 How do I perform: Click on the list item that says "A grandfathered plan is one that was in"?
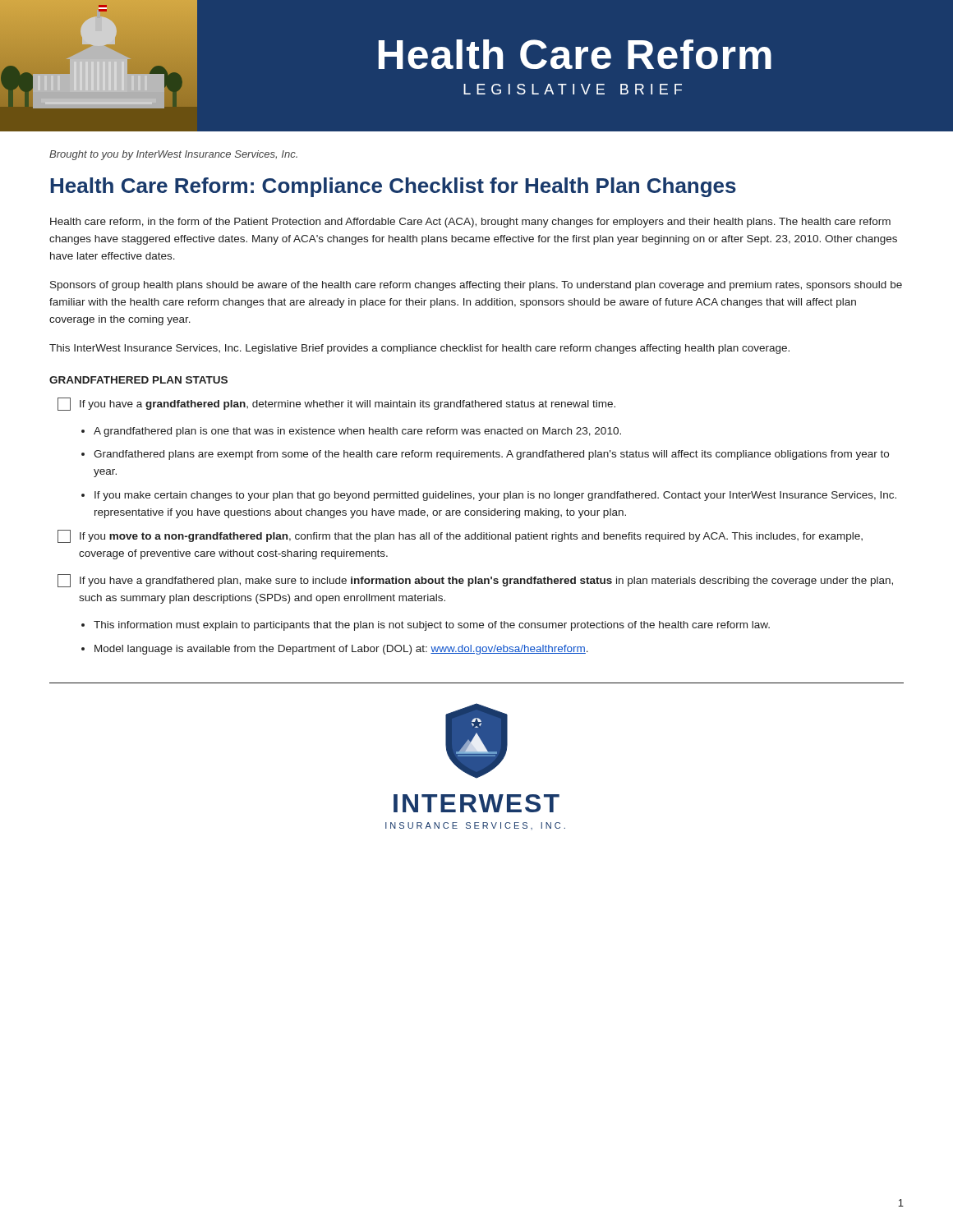coord(358,430)
